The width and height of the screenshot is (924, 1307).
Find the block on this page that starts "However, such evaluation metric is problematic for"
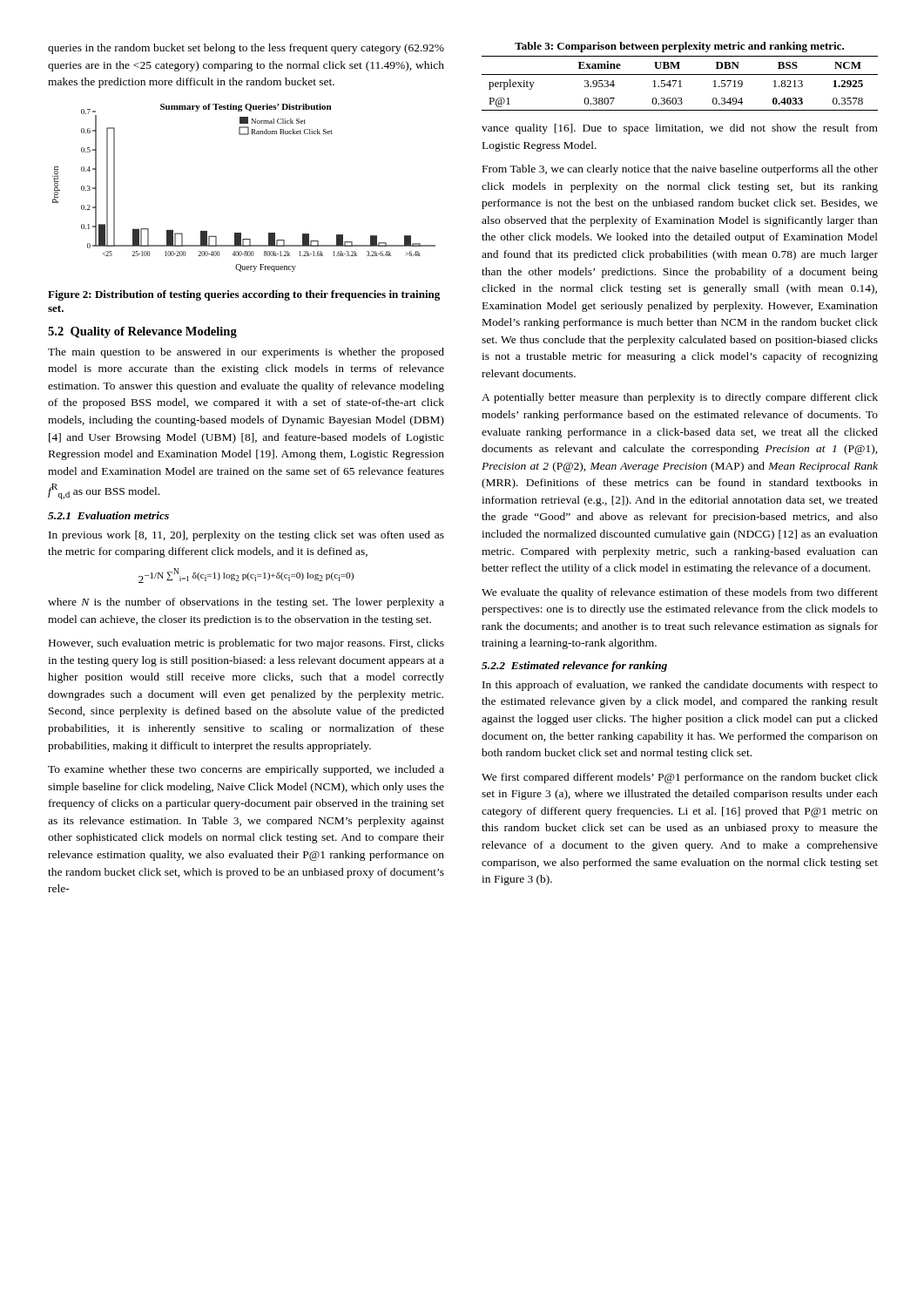click(246, 694)
